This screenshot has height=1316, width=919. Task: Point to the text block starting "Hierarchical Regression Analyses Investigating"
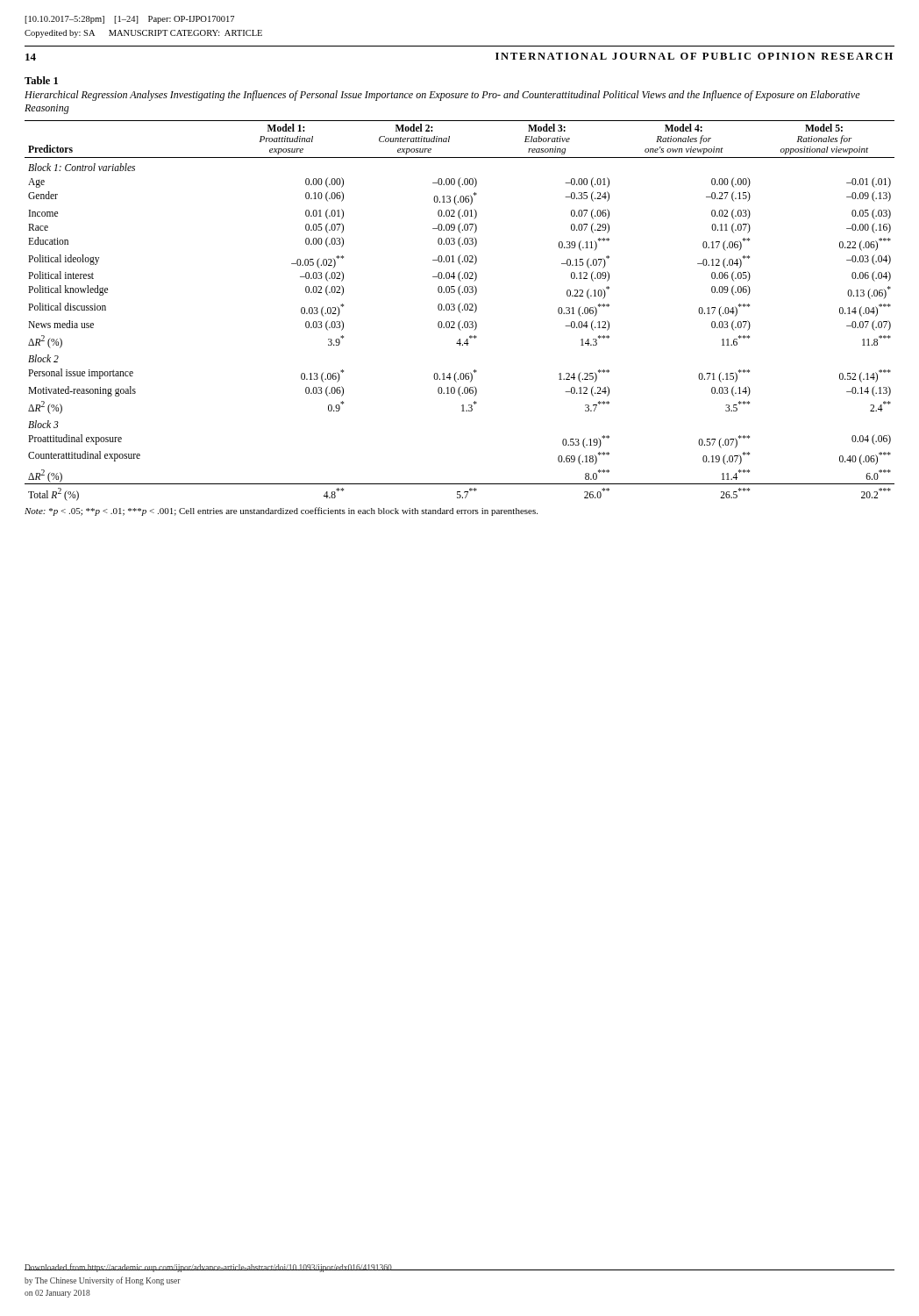click(x=442, y=101)
